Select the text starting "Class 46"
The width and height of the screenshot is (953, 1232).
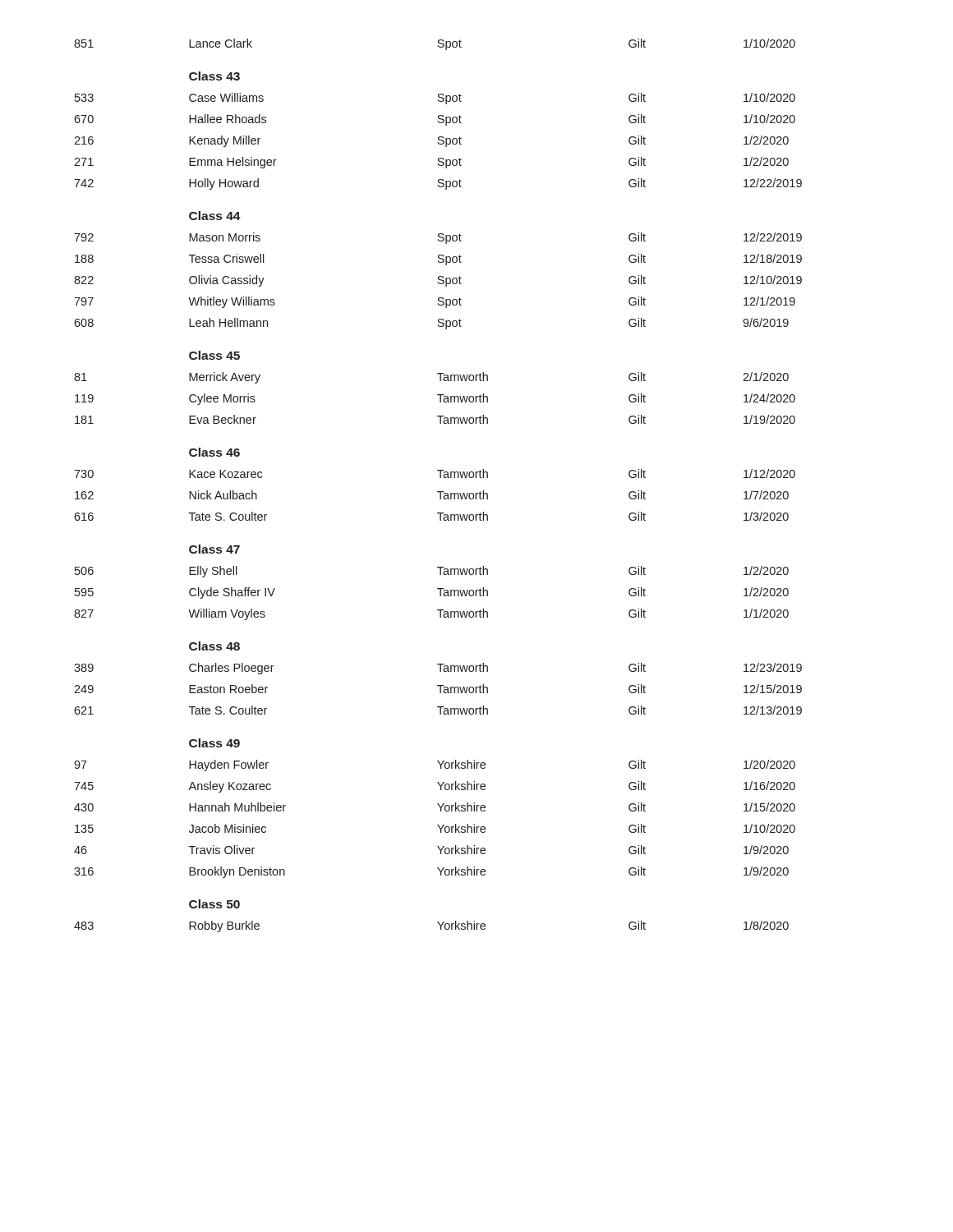point(214,452)
